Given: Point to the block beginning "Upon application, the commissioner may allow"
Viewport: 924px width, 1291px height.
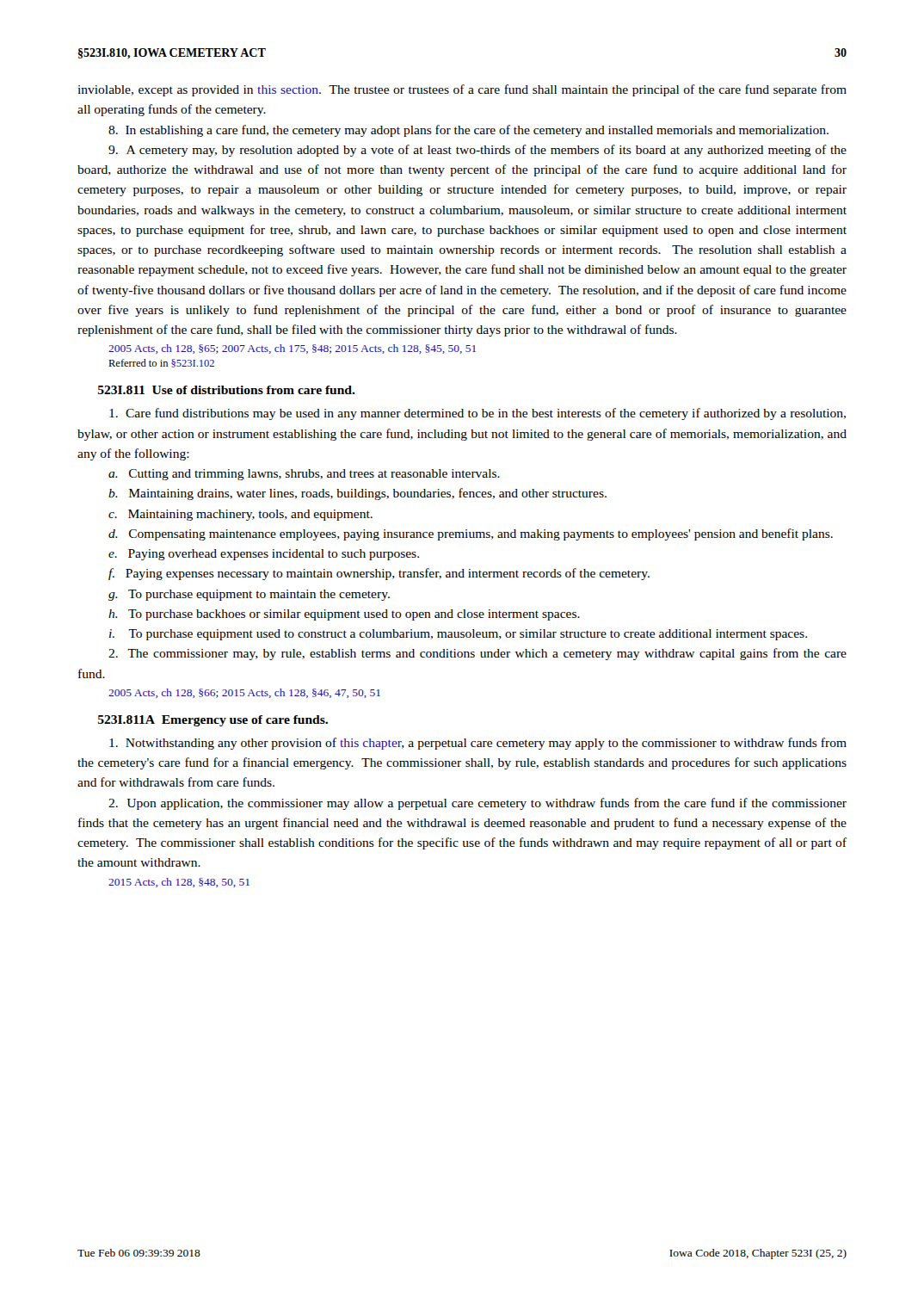Looking at the screenshot, I should point(462,832).
